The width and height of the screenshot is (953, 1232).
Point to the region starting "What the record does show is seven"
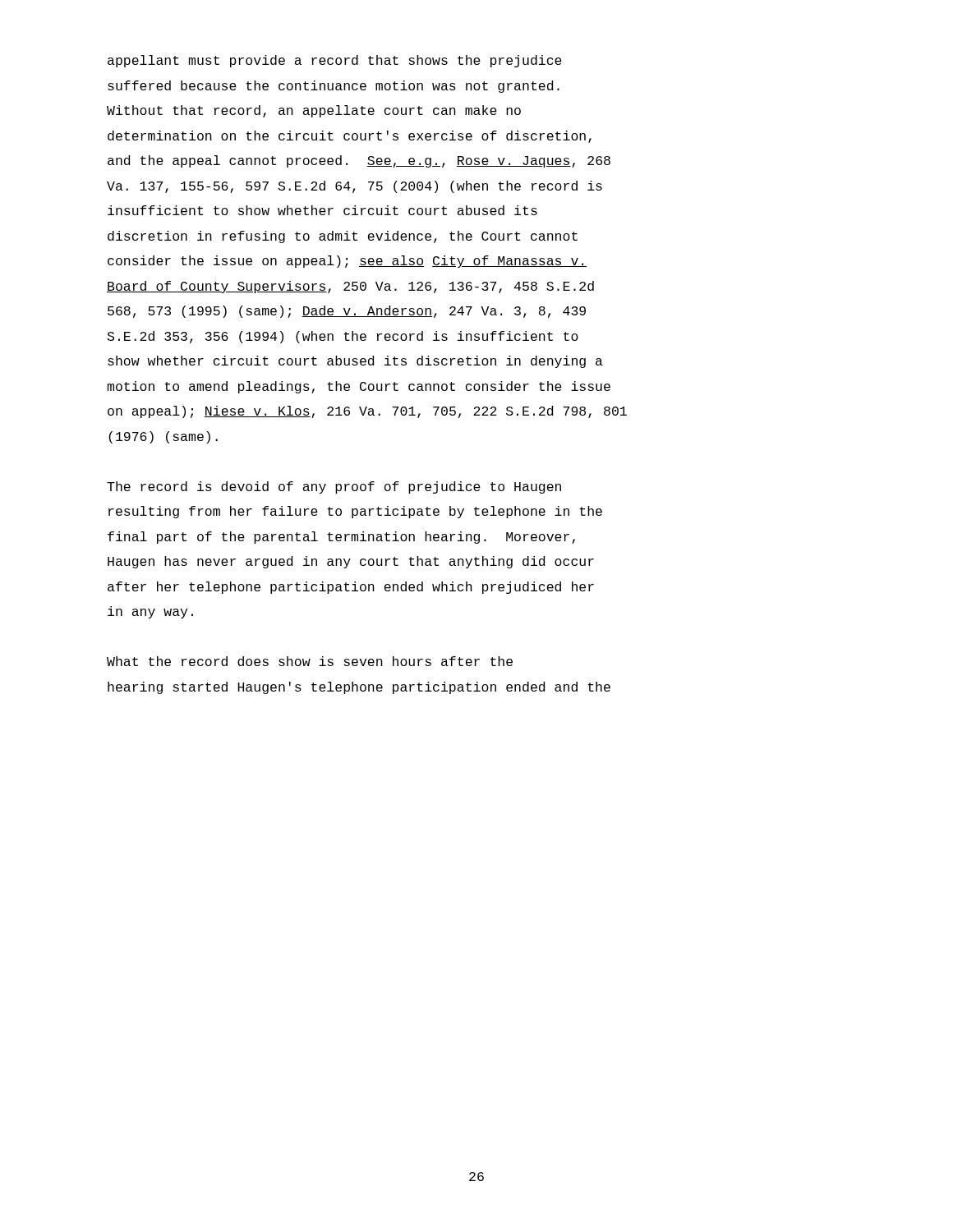click(x=359, y=675)
